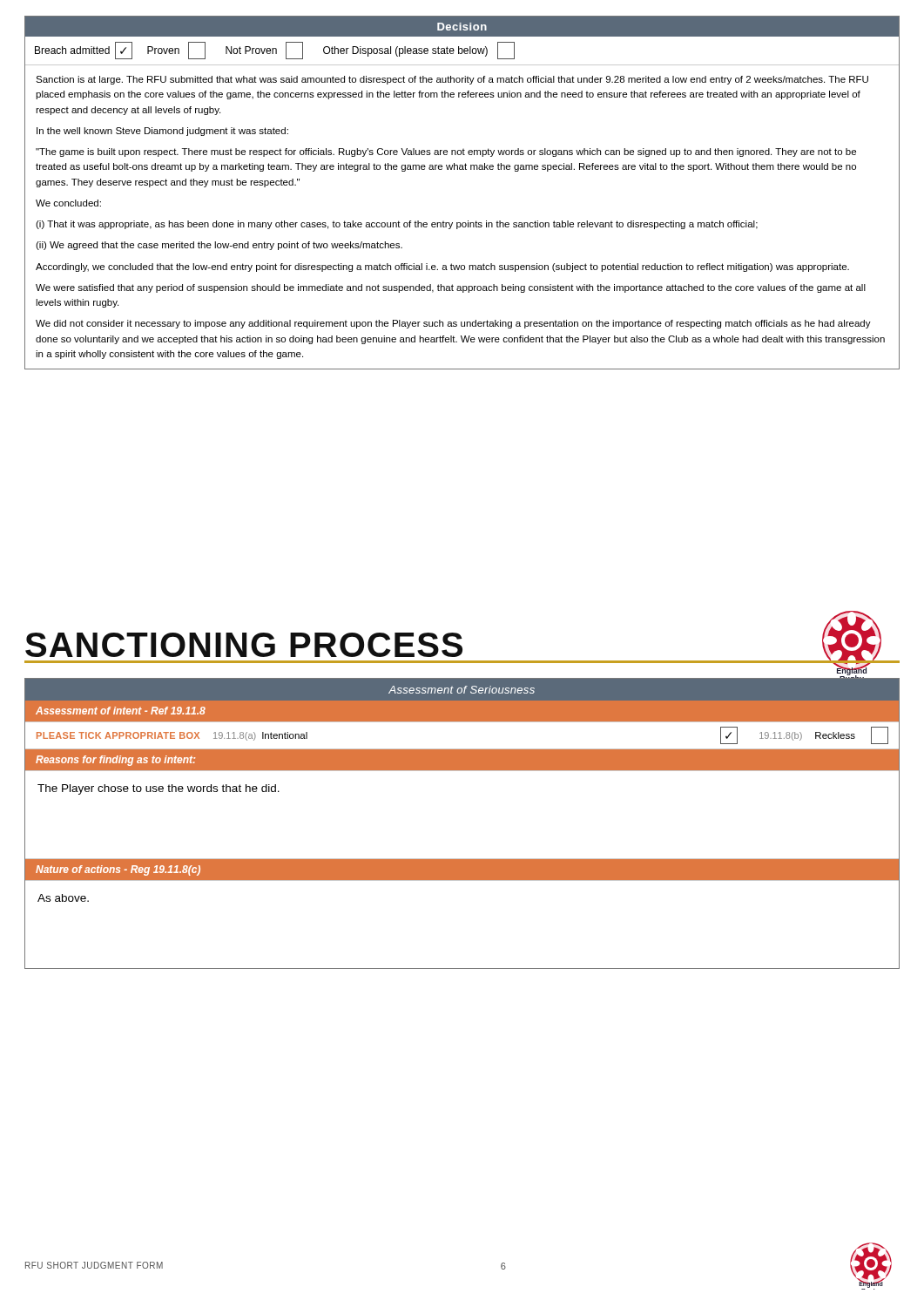Viewport: 924px width, 1307px height.
Task: Locate the text "SANCTIONING PROCESS"
Action: click(x=245, y=645)
